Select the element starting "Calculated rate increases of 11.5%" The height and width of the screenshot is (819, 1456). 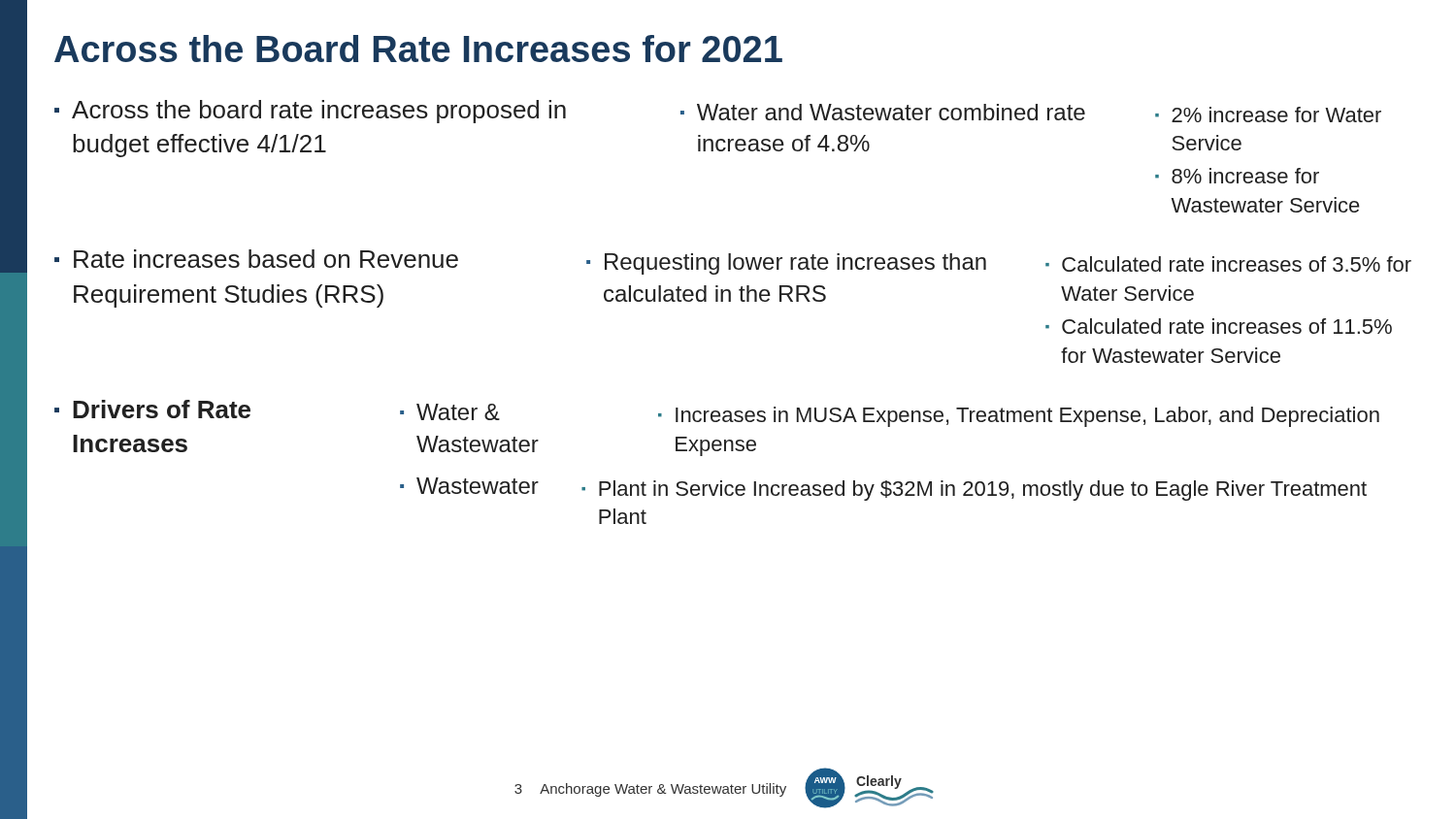click(1227, 341)
